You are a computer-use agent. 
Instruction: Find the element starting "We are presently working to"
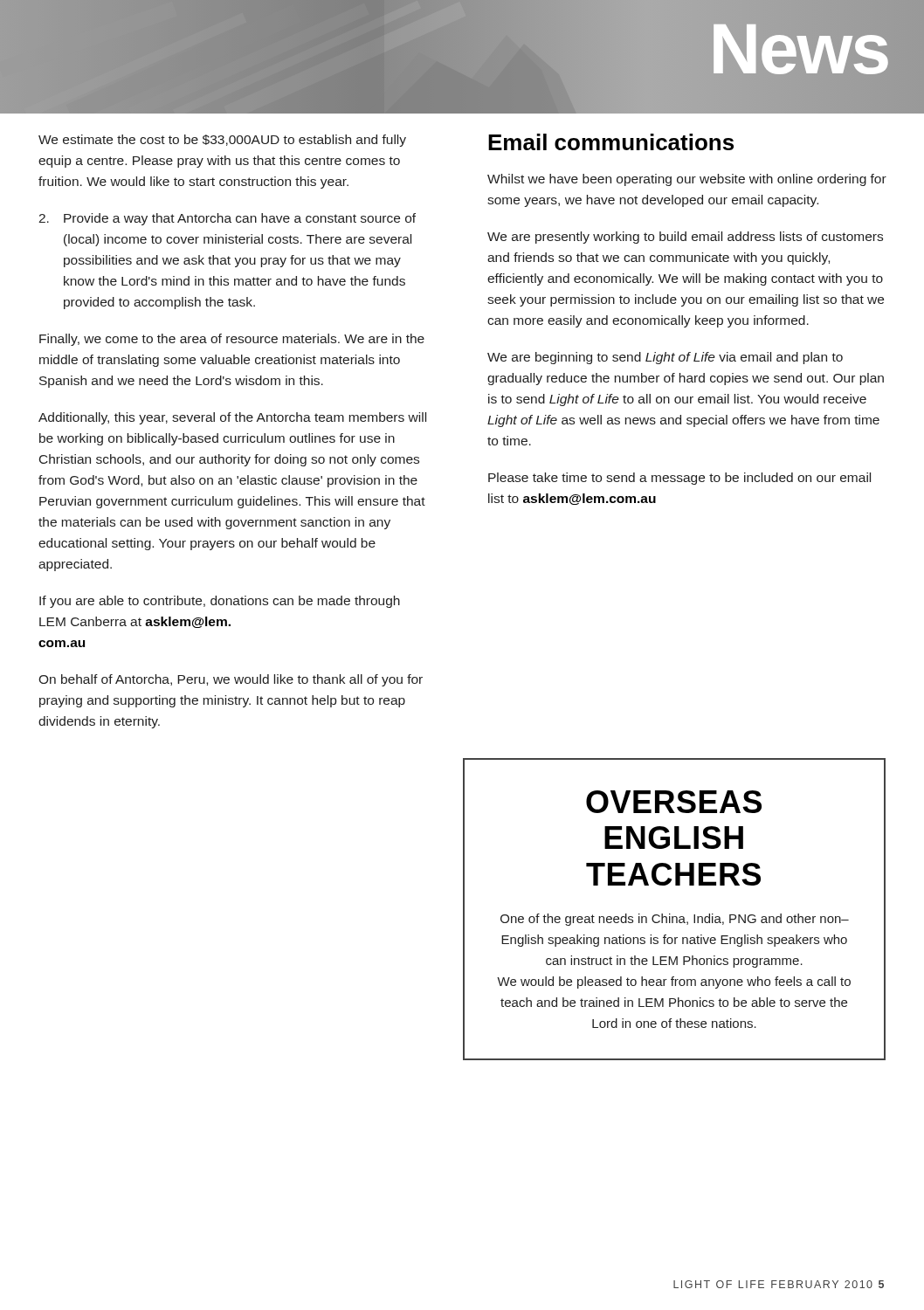coord(686,278)
